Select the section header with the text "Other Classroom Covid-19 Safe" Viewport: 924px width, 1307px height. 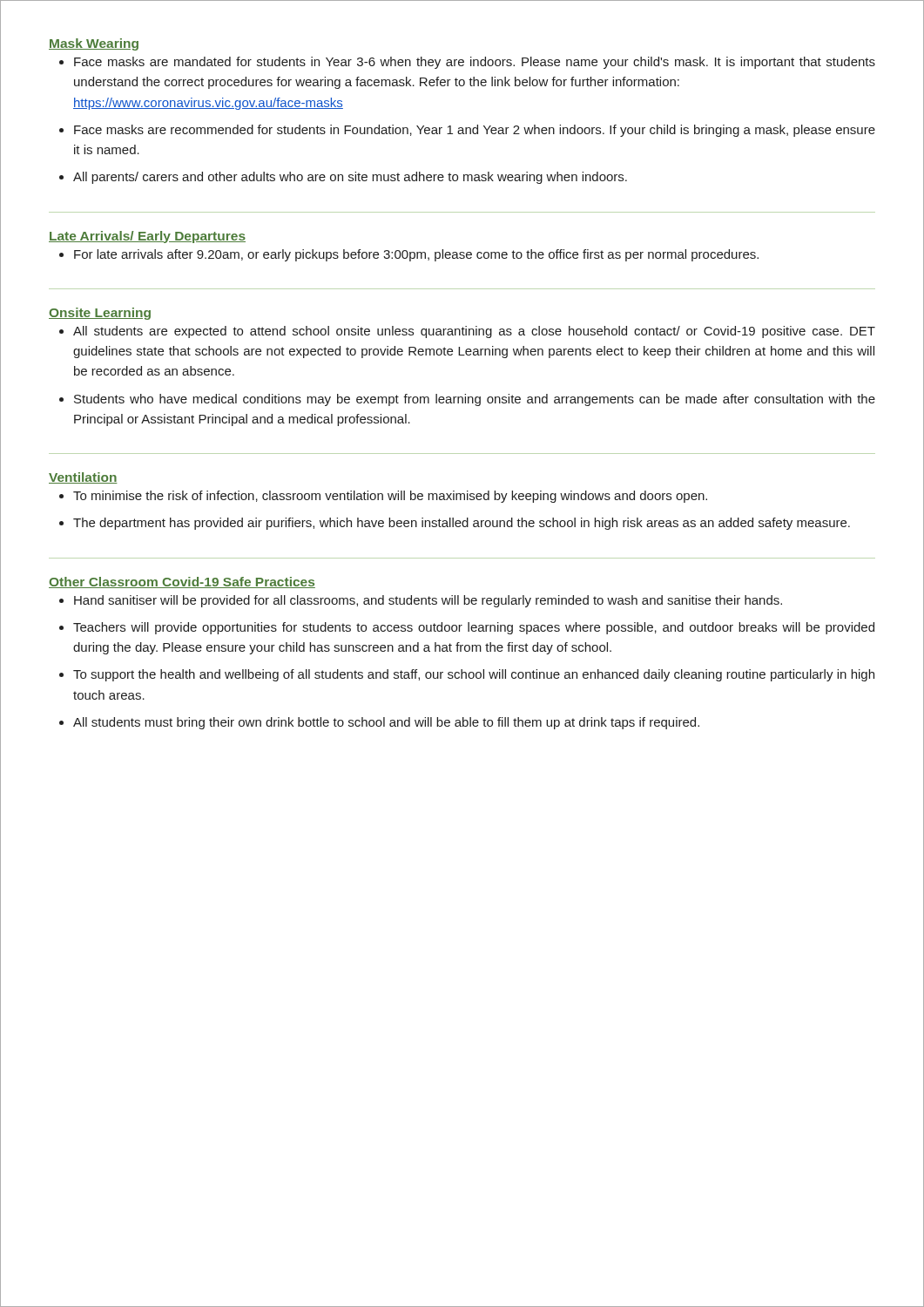coord(182,581)
